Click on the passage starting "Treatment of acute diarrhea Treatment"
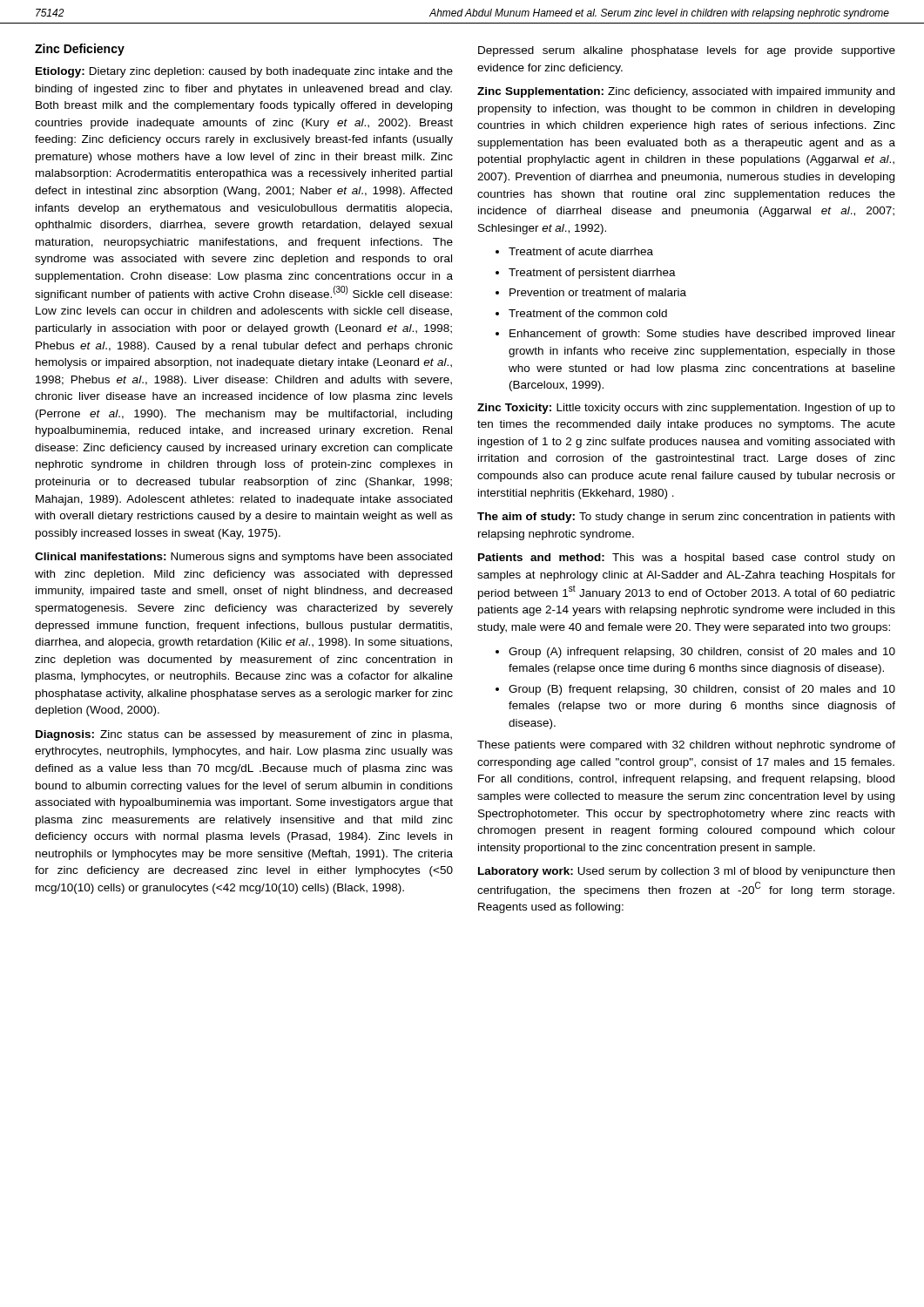Viewport: 924px width, 1307px height. pyautogui.click(x=574, y=251)
